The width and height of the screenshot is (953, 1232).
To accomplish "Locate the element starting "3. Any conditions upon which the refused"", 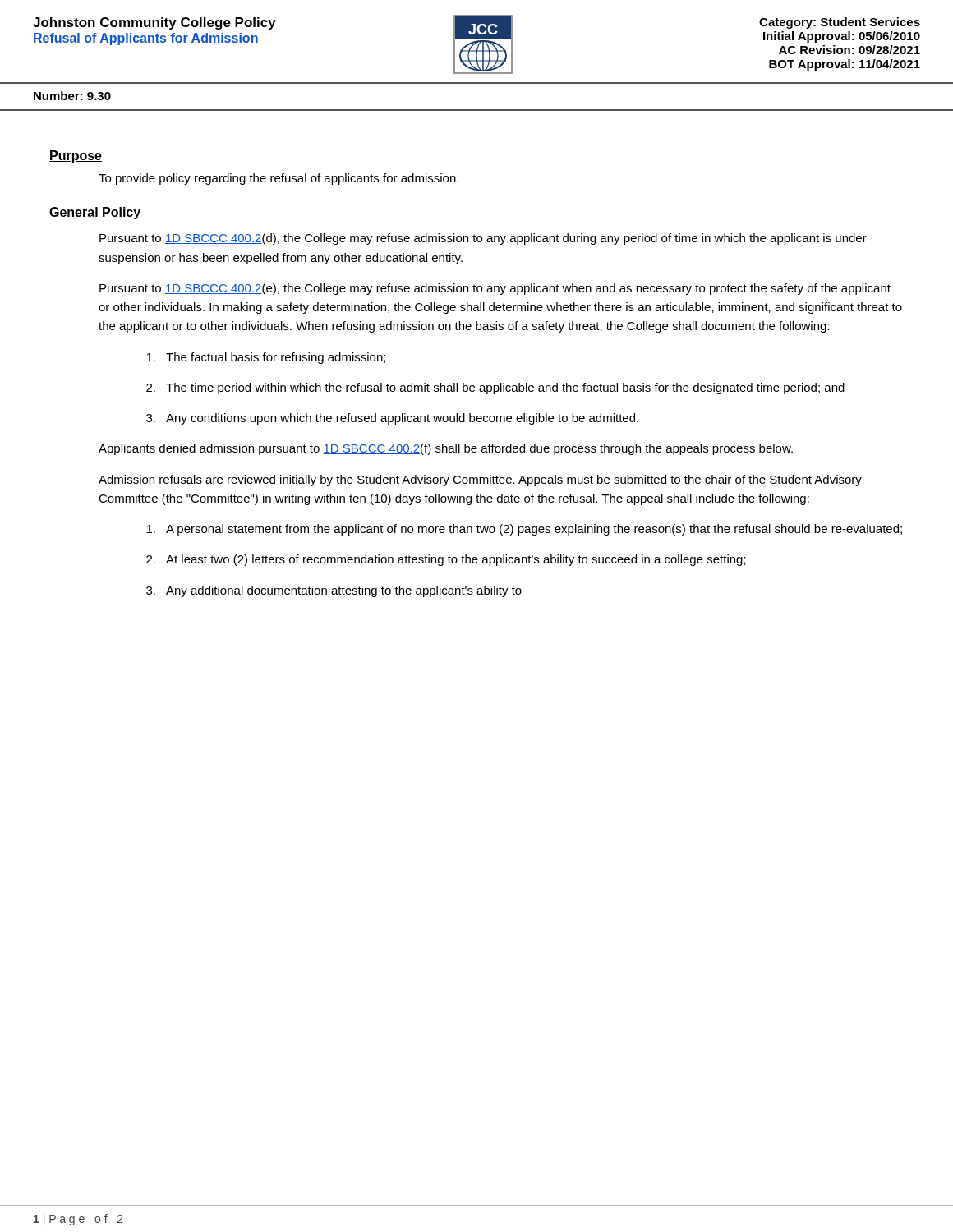I will click(518, 418).
